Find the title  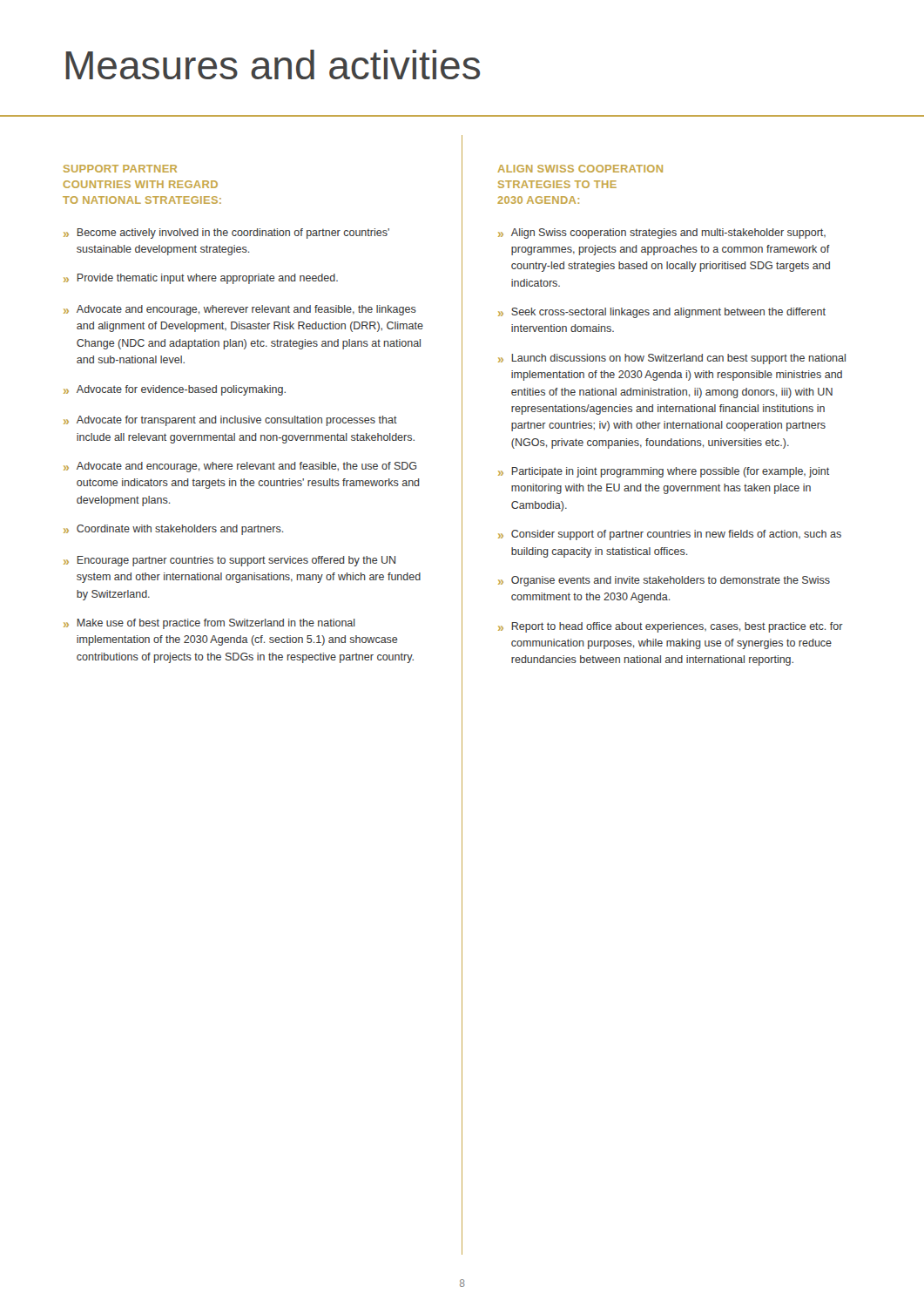272,65
